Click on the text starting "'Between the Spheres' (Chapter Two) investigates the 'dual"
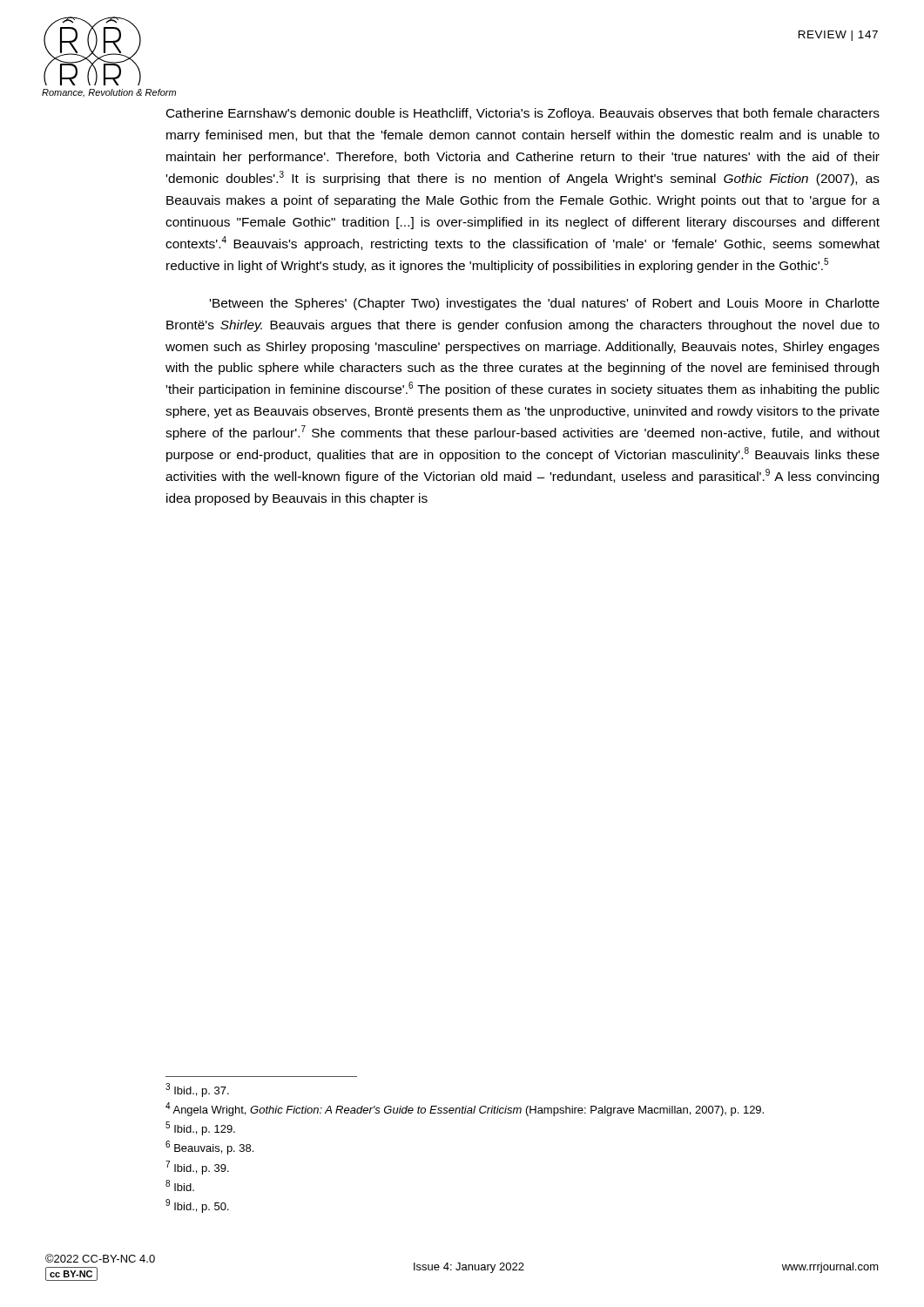This screenshot has height=1307, width=924. 523,400
